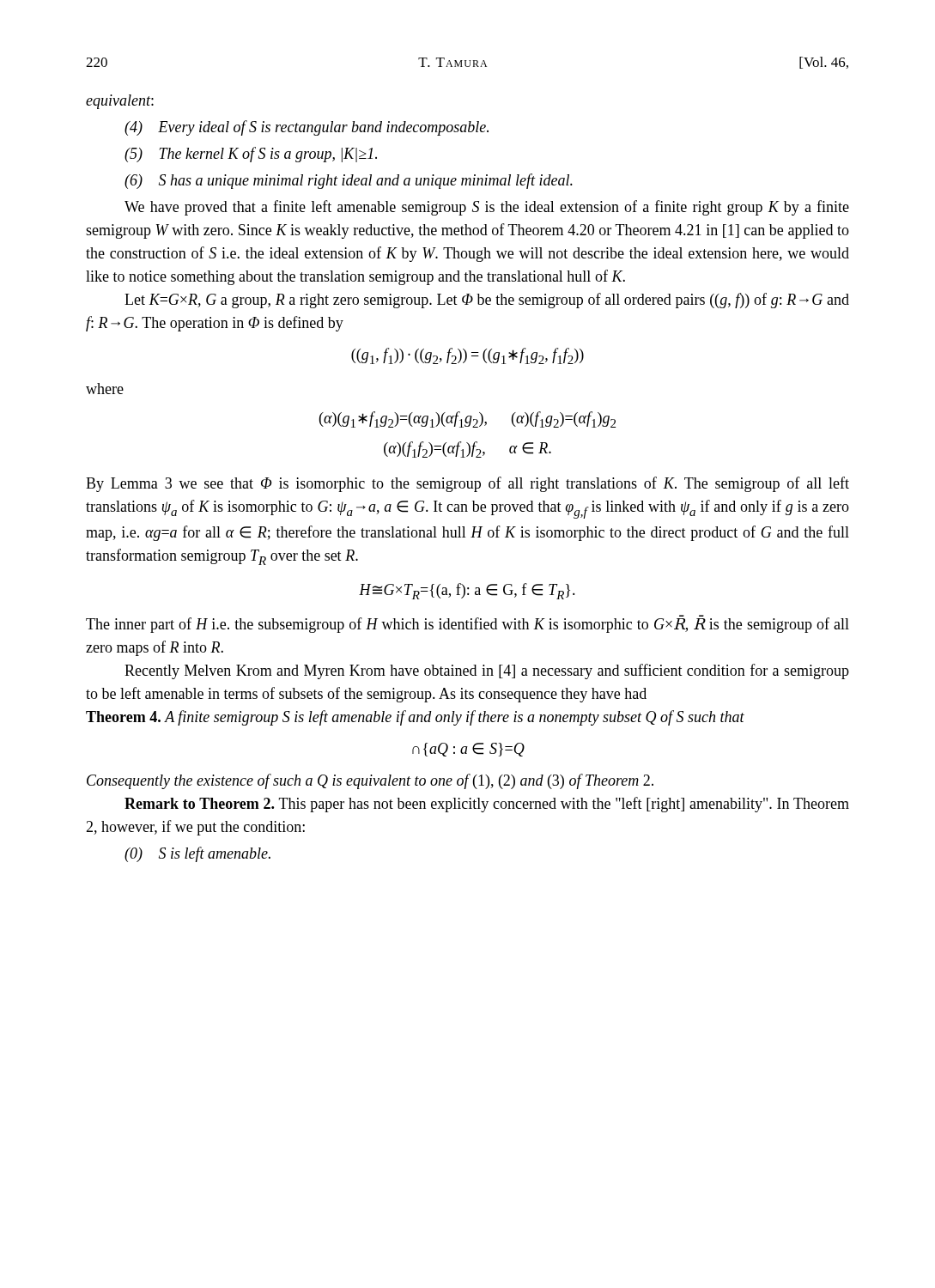This screenshot has width=935, height=1288.
Task: Locate the block starting "(α)(g1∗f1g2)=(αg1)(αf1g2), (α)(f1g2)=(αf1)g2 (α)(f1f2)=(αf1)f2, α ∈"
Action: point(467,435)
